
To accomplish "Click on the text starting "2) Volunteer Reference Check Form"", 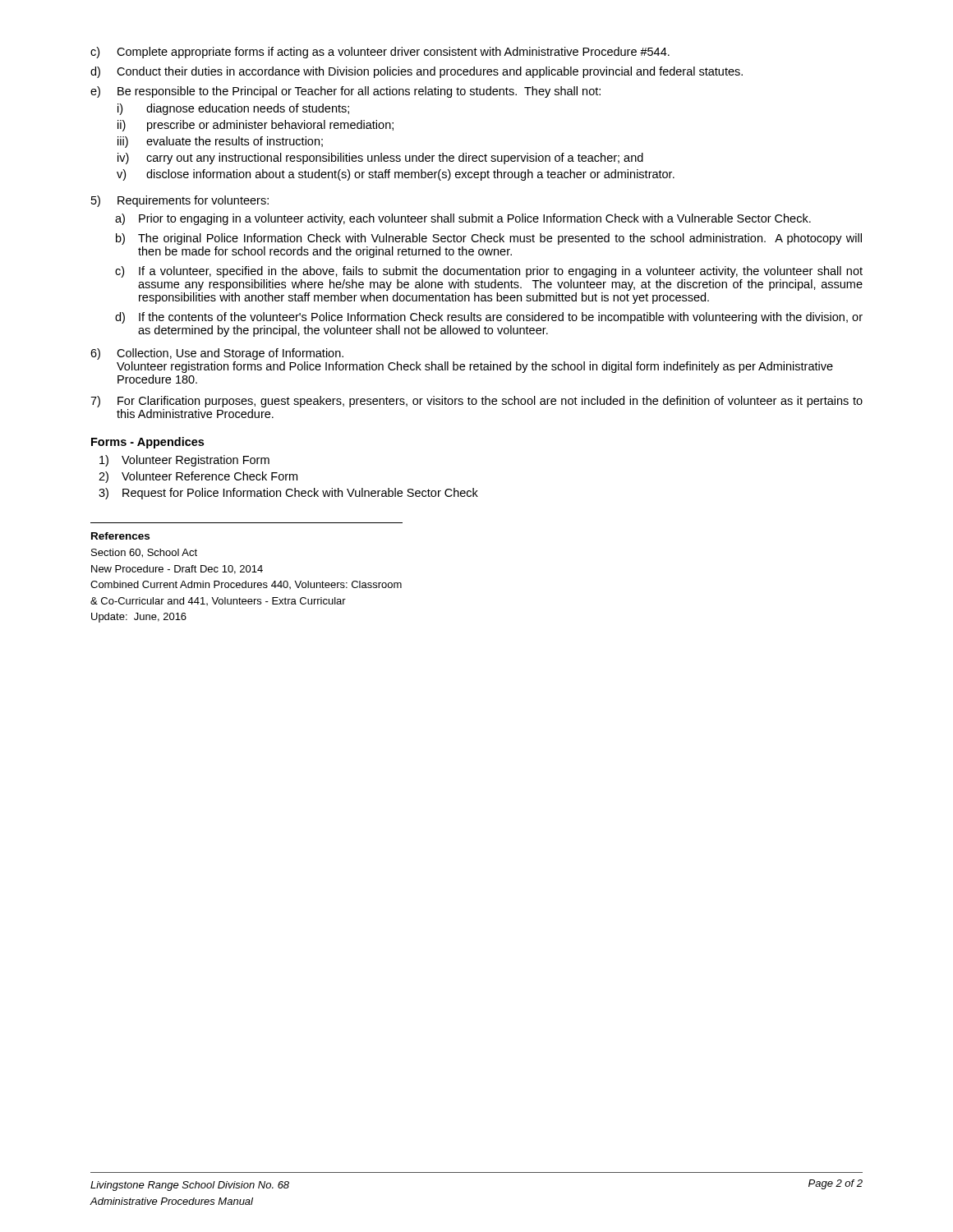I will coord(198,476).
